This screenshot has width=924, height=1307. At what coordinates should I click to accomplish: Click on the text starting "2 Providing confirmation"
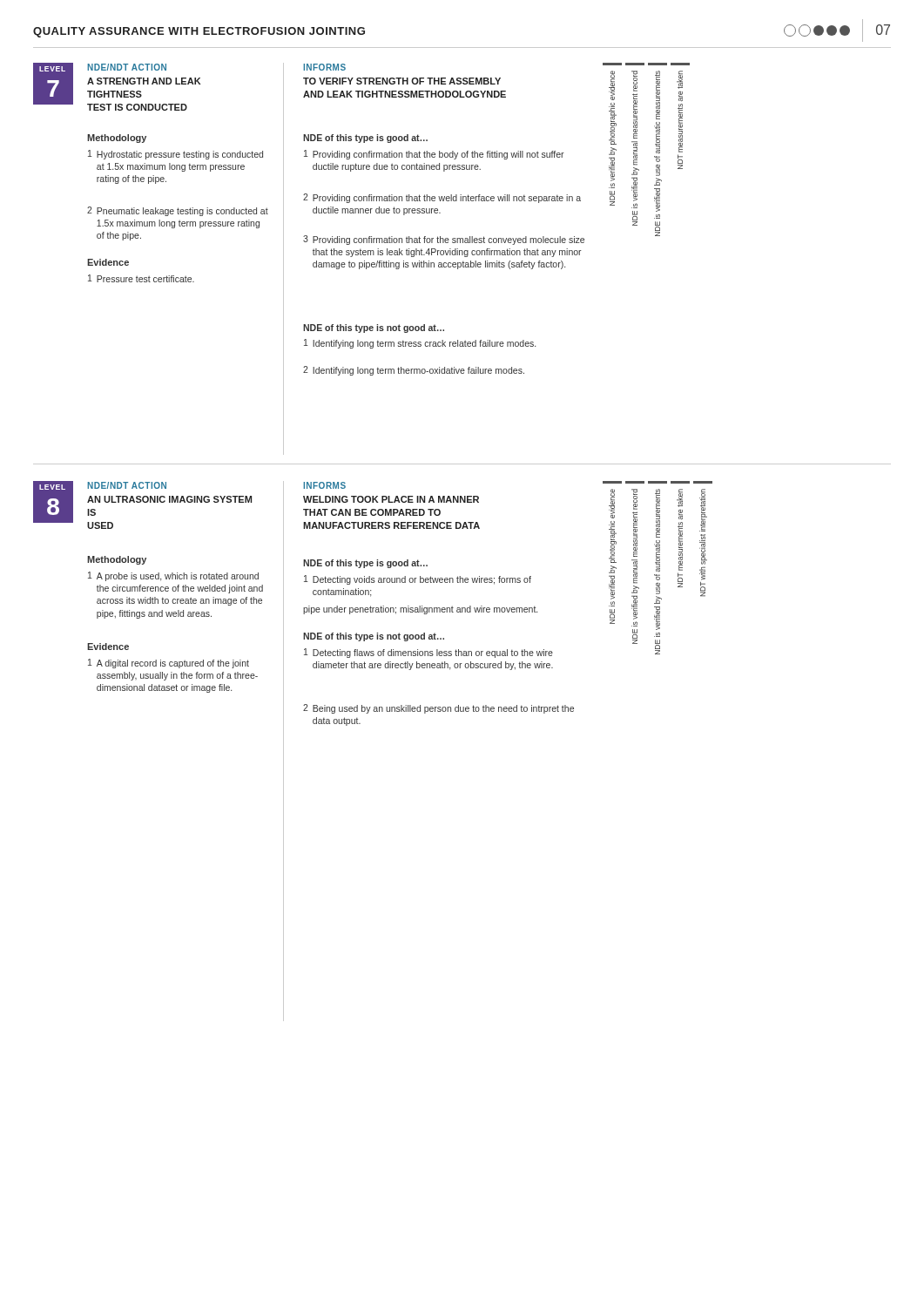click(446, 204)
